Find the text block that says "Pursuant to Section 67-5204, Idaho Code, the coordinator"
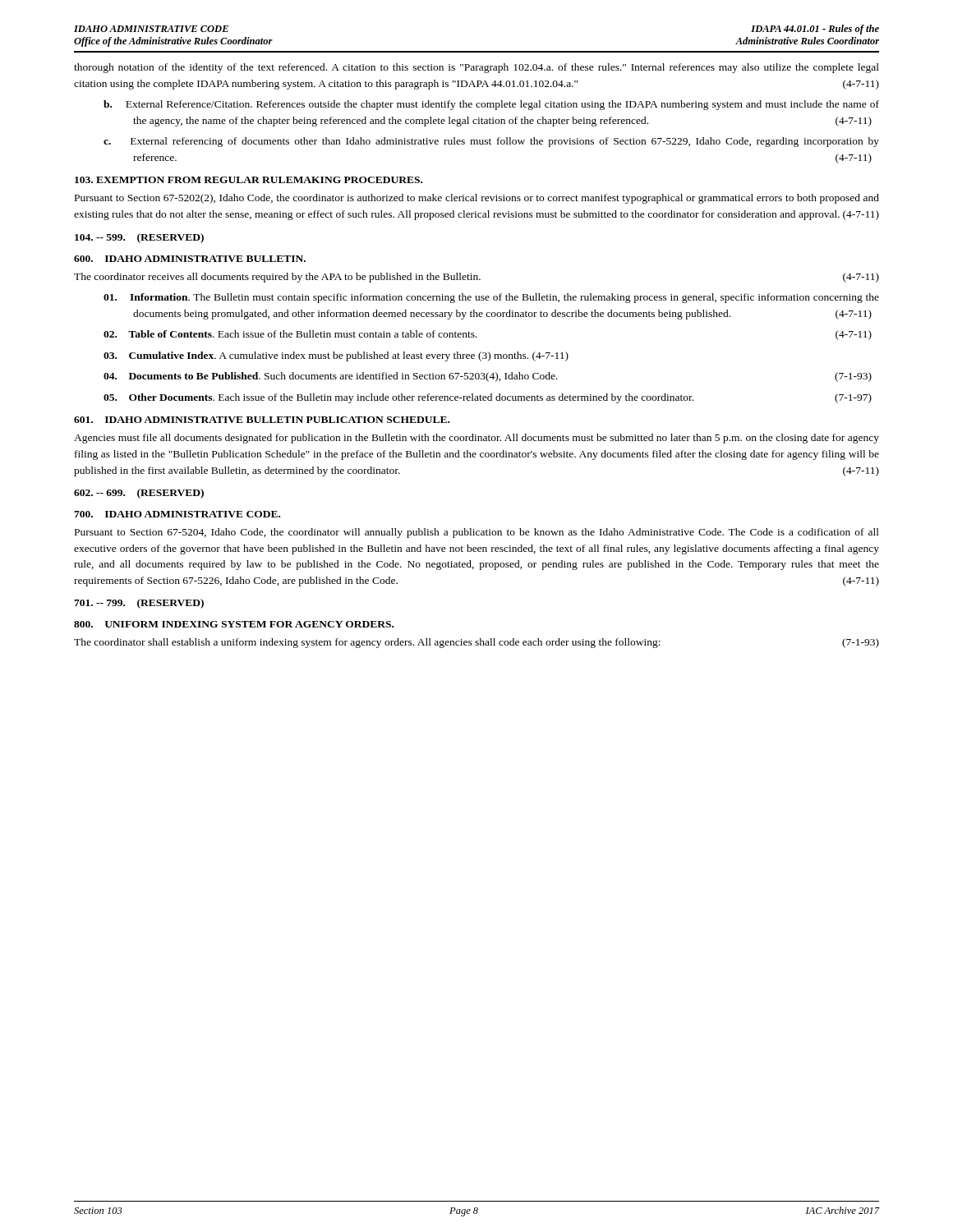 (476, 557)
